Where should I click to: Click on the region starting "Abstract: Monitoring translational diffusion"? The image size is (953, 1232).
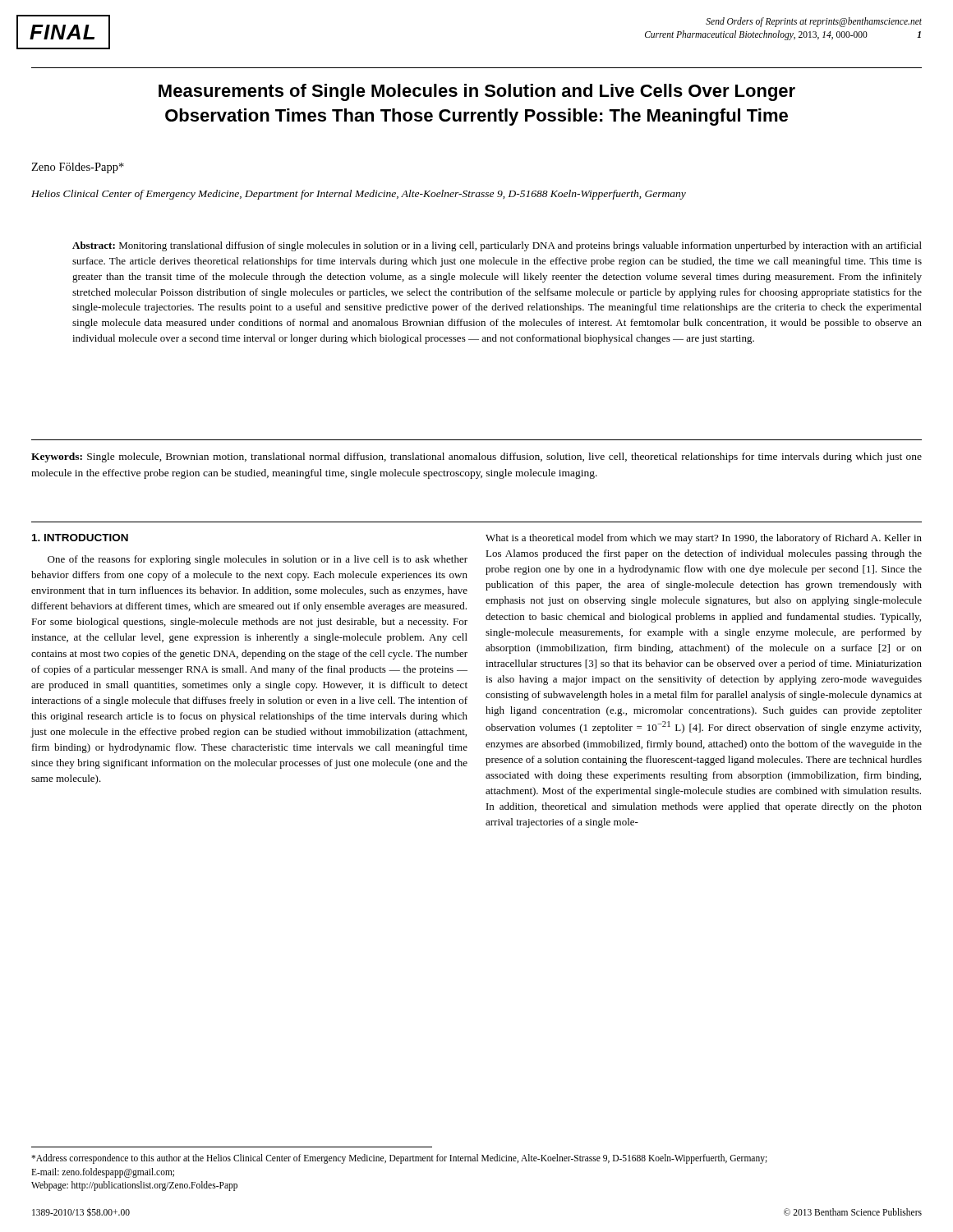476,292
